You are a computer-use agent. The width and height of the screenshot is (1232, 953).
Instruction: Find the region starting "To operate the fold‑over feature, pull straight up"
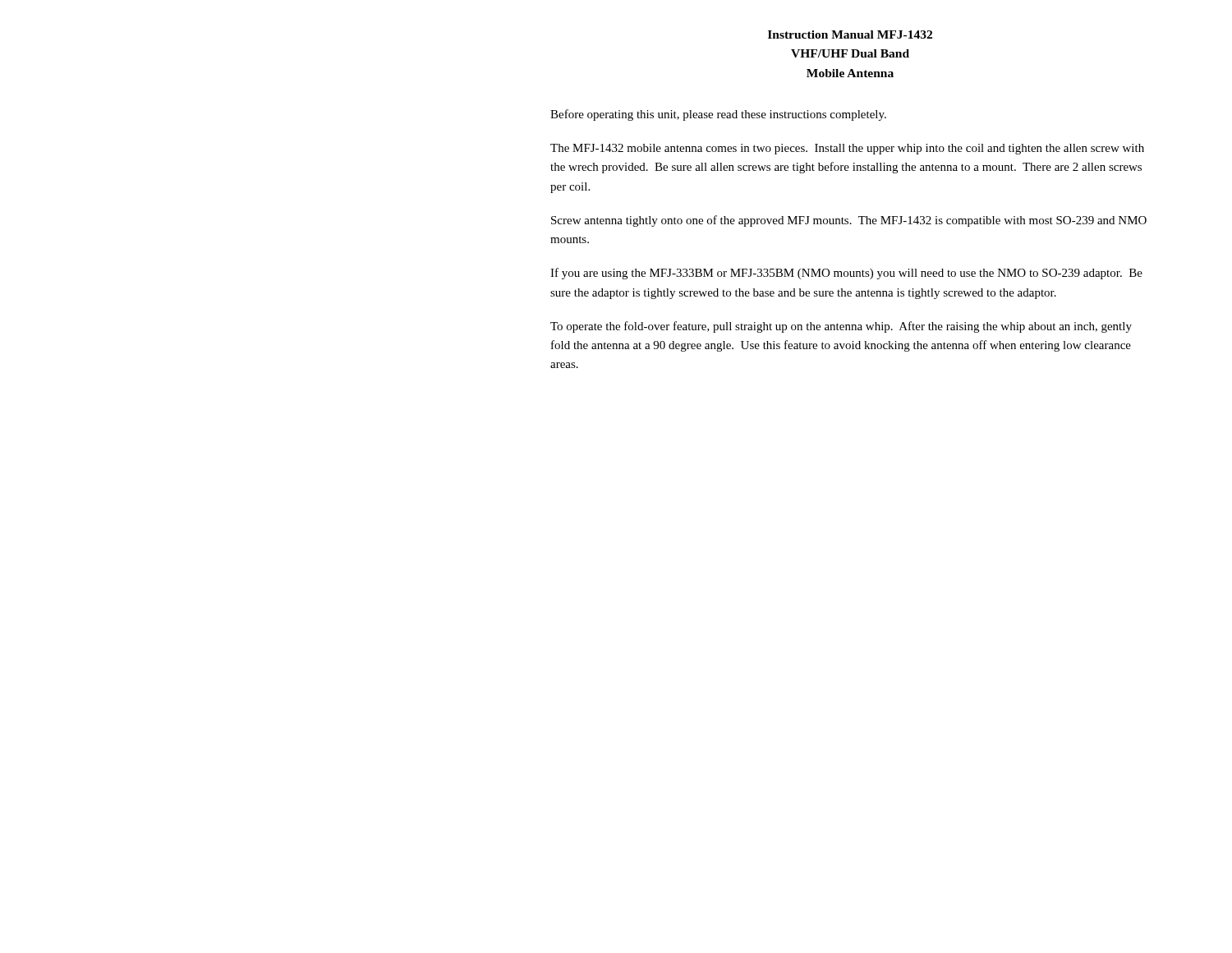(841, 345)
